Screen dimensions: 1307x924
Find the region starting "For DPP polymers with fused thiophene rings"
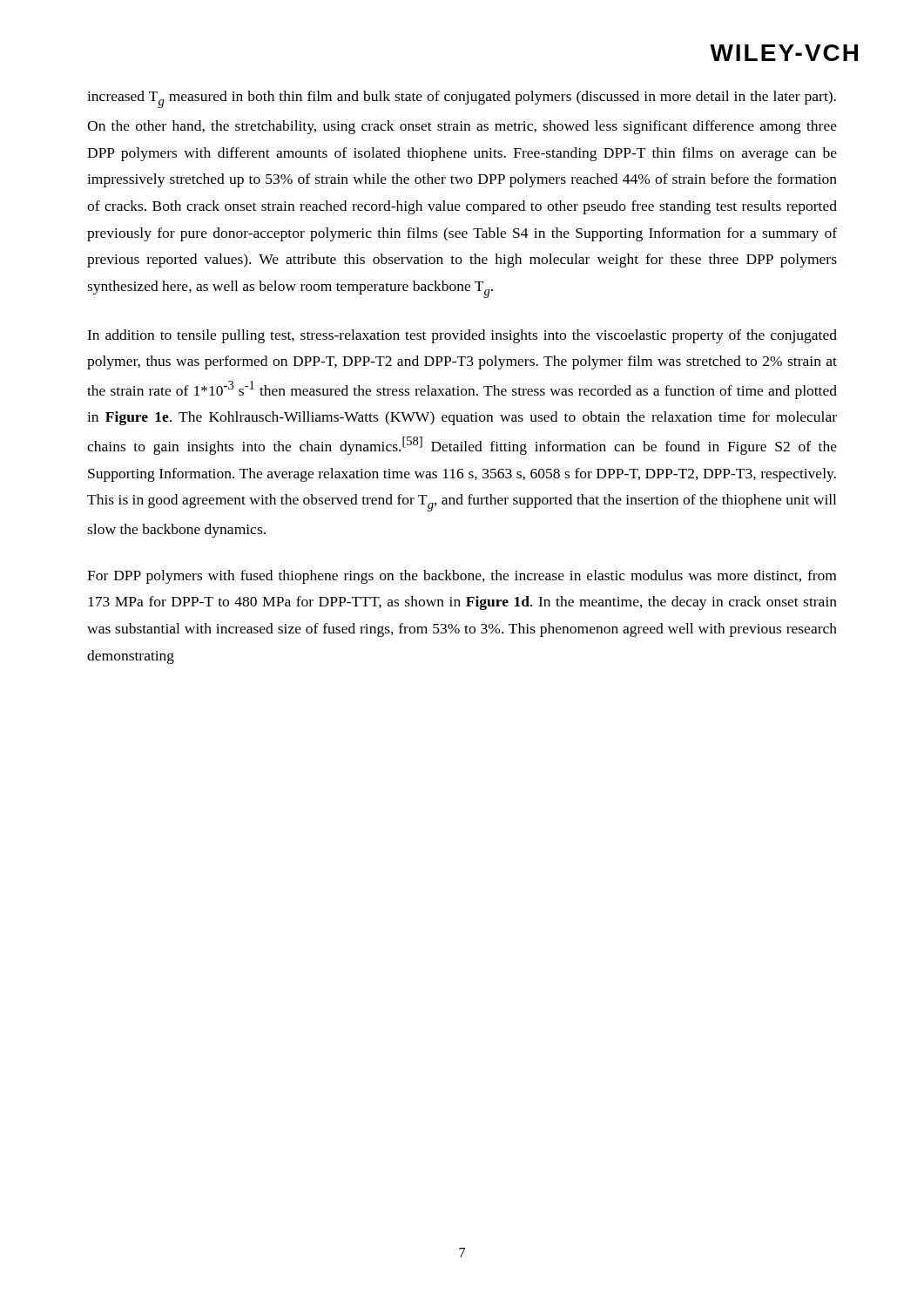pos(462,615)
